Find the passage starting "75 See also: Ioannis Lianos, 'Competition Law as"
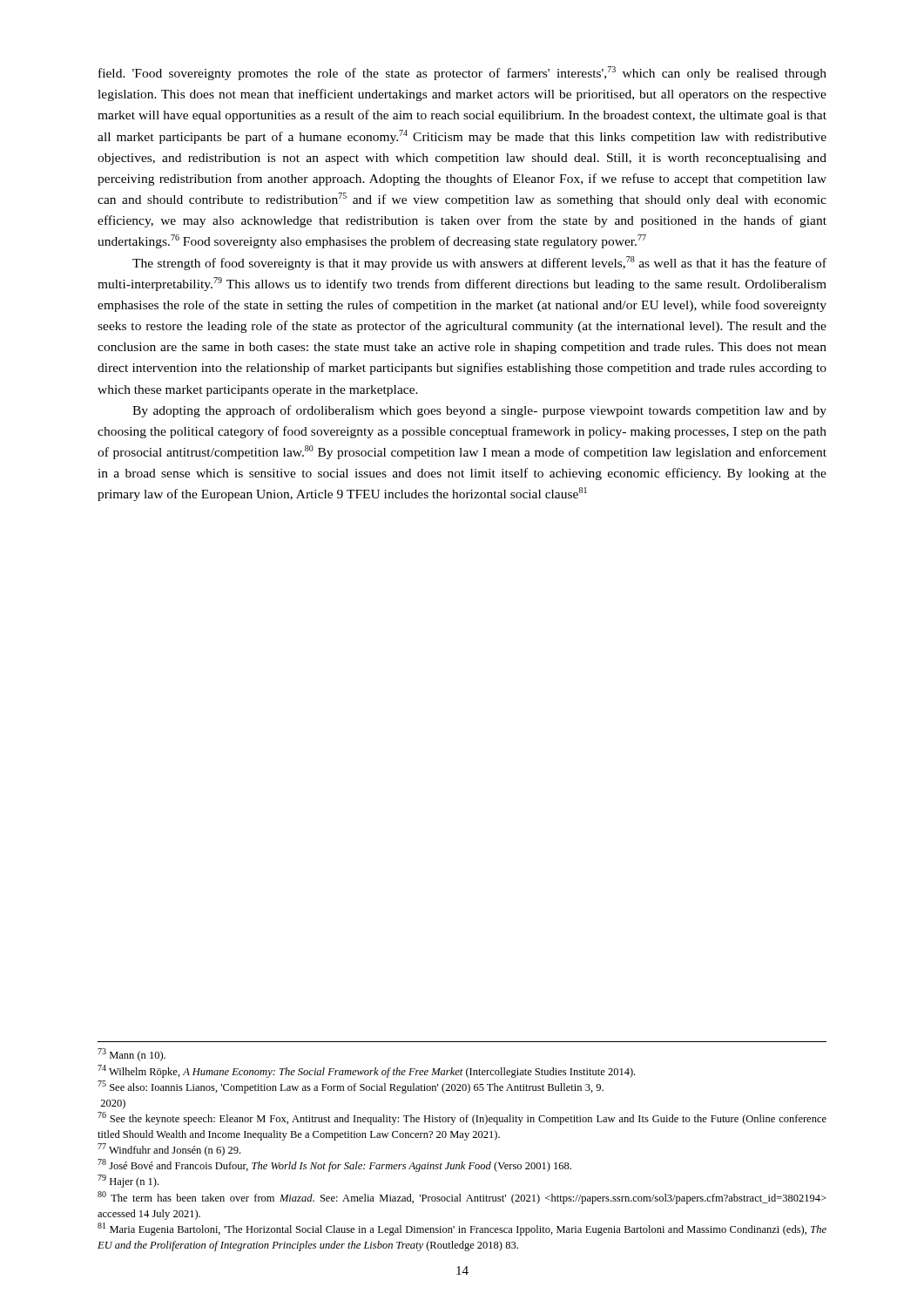 [x=351, y=1094]
